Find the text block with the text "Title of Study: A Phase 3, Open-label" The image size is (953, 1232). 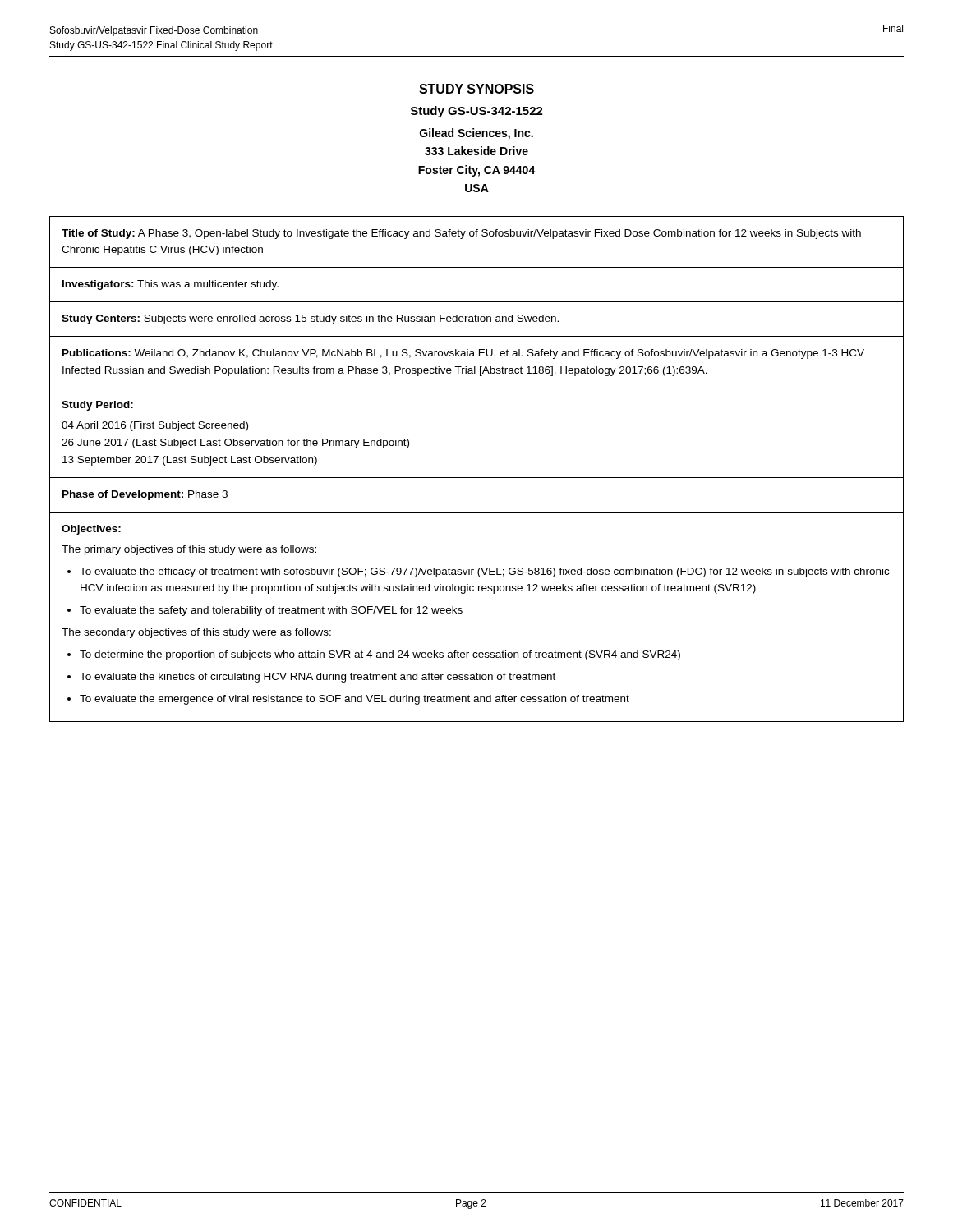[462, 241]
